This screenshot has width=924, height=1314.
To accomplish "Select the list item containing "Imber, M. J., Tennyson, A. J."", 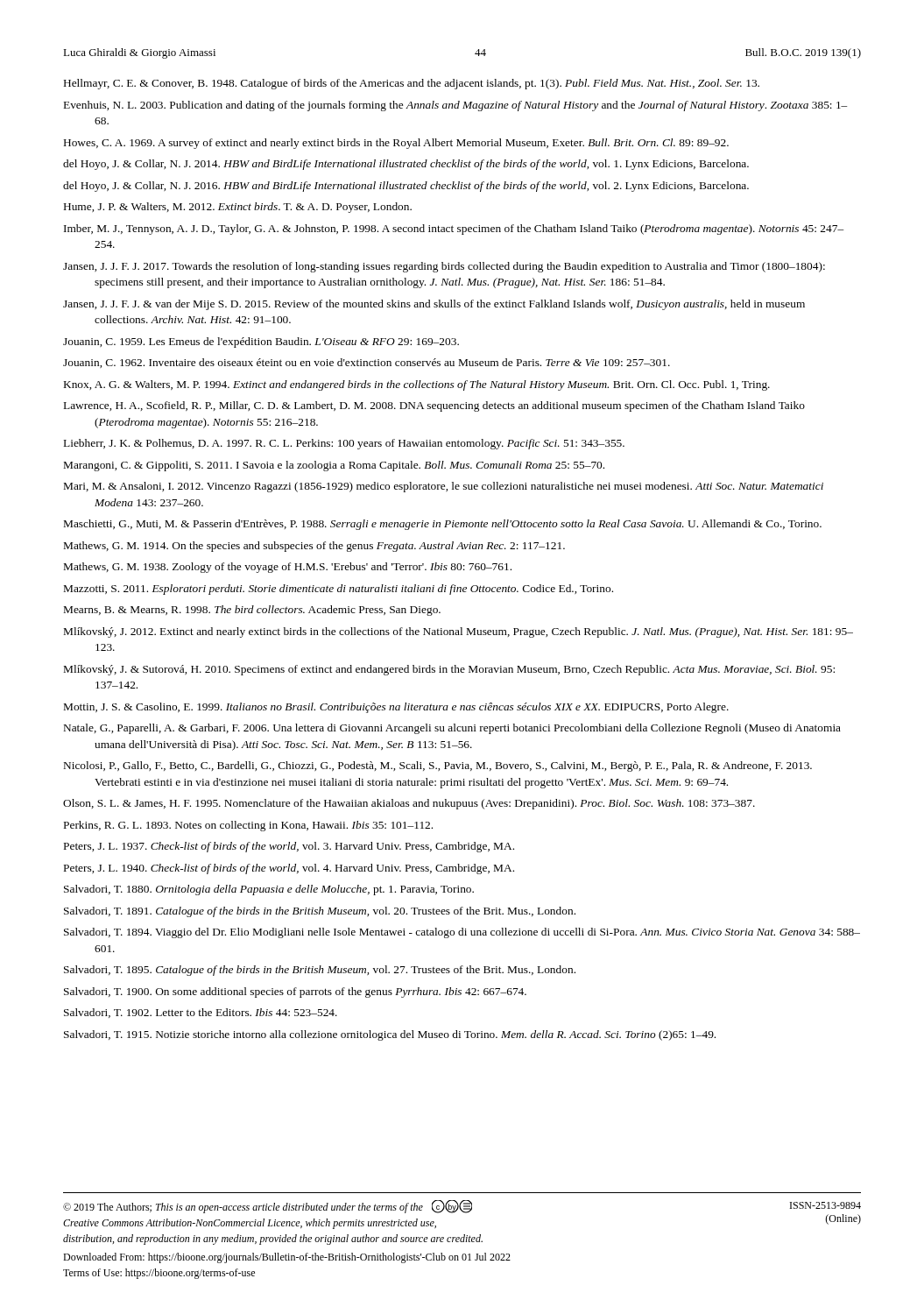I will pyautogui.click(x=453, y=236).
